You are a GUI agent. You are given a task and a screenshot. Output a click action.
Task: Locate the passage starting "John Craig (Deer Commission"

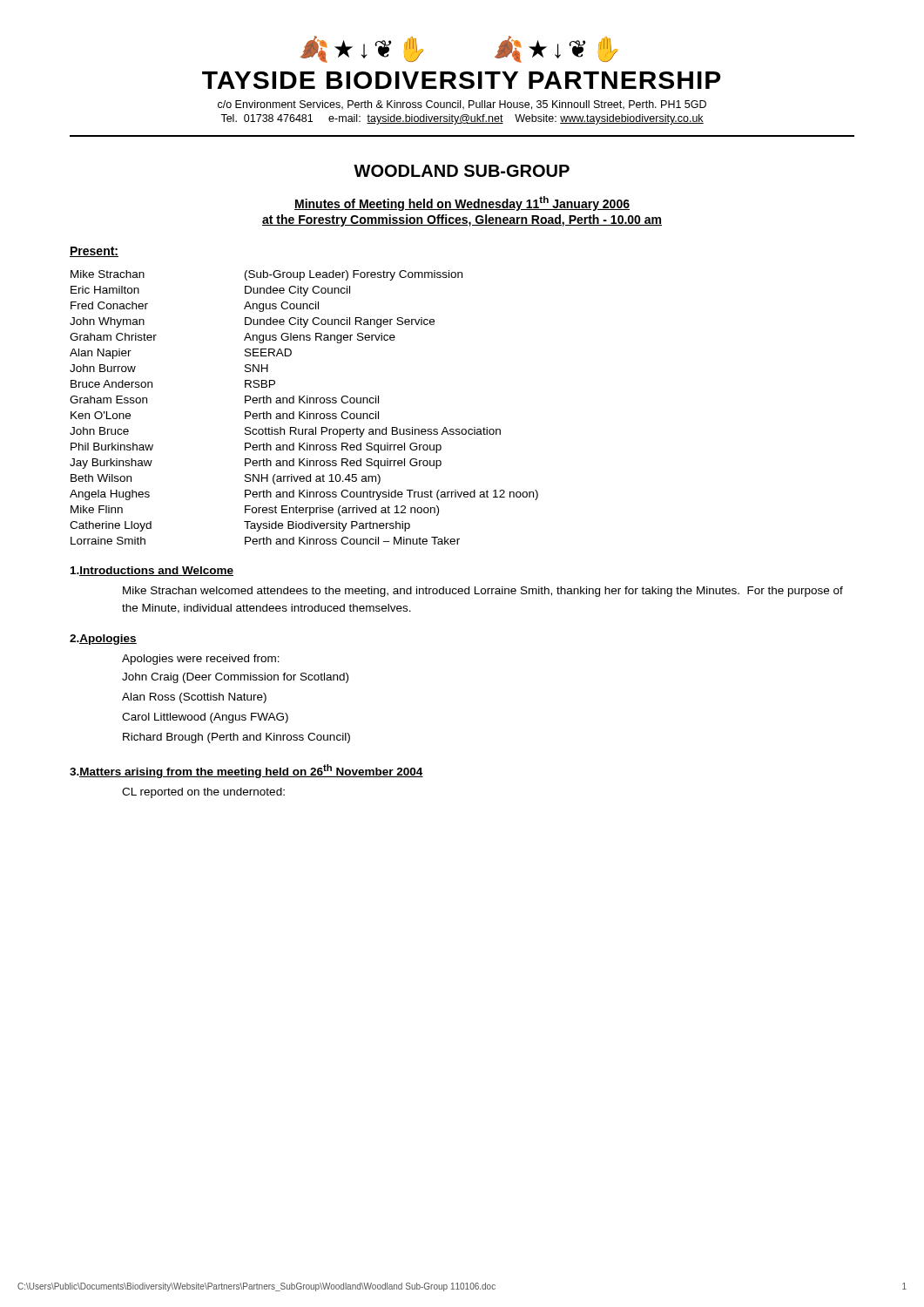[x=236, y=677]
